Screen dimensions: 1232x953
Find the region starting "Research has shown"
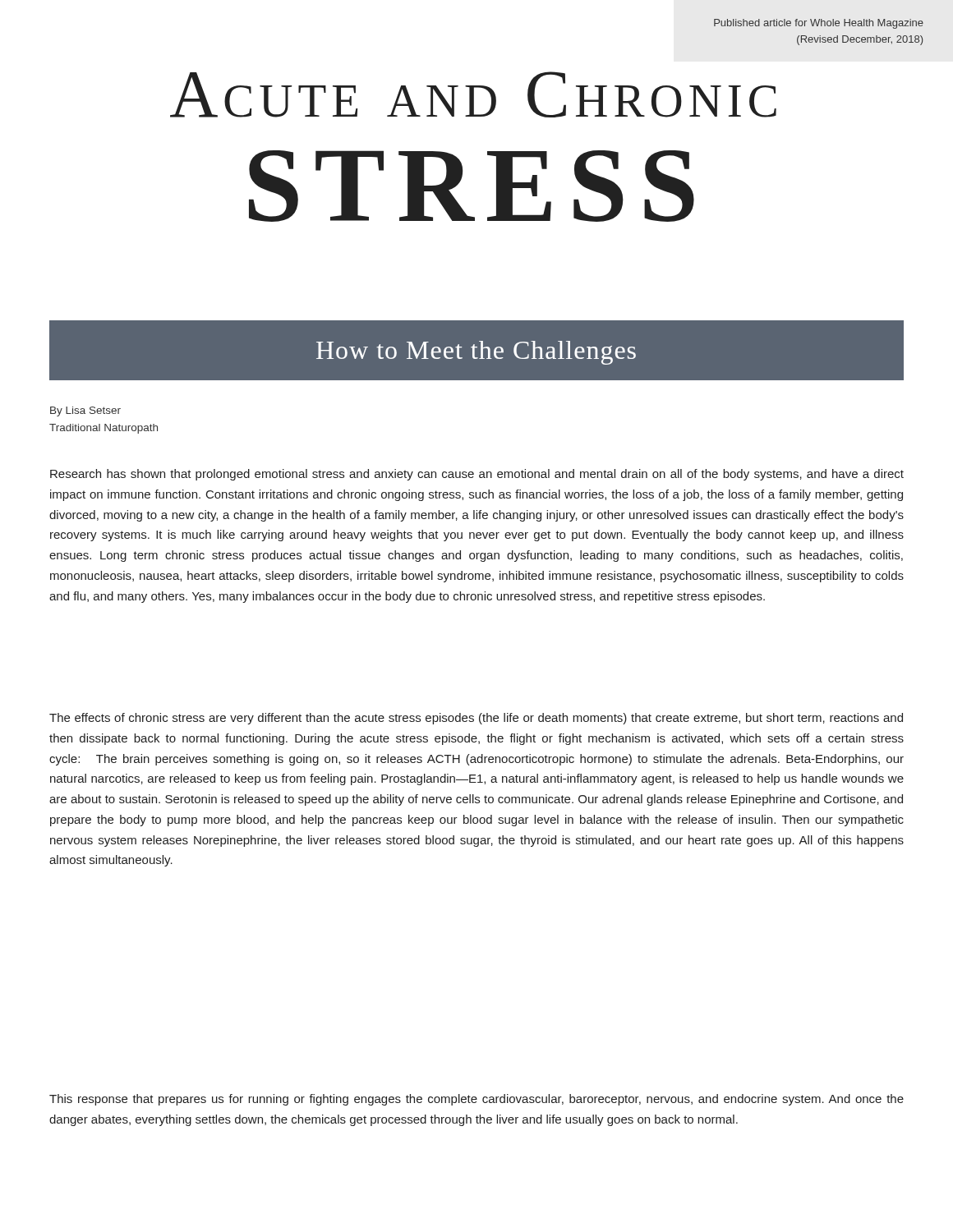click(x=476, y=535)
